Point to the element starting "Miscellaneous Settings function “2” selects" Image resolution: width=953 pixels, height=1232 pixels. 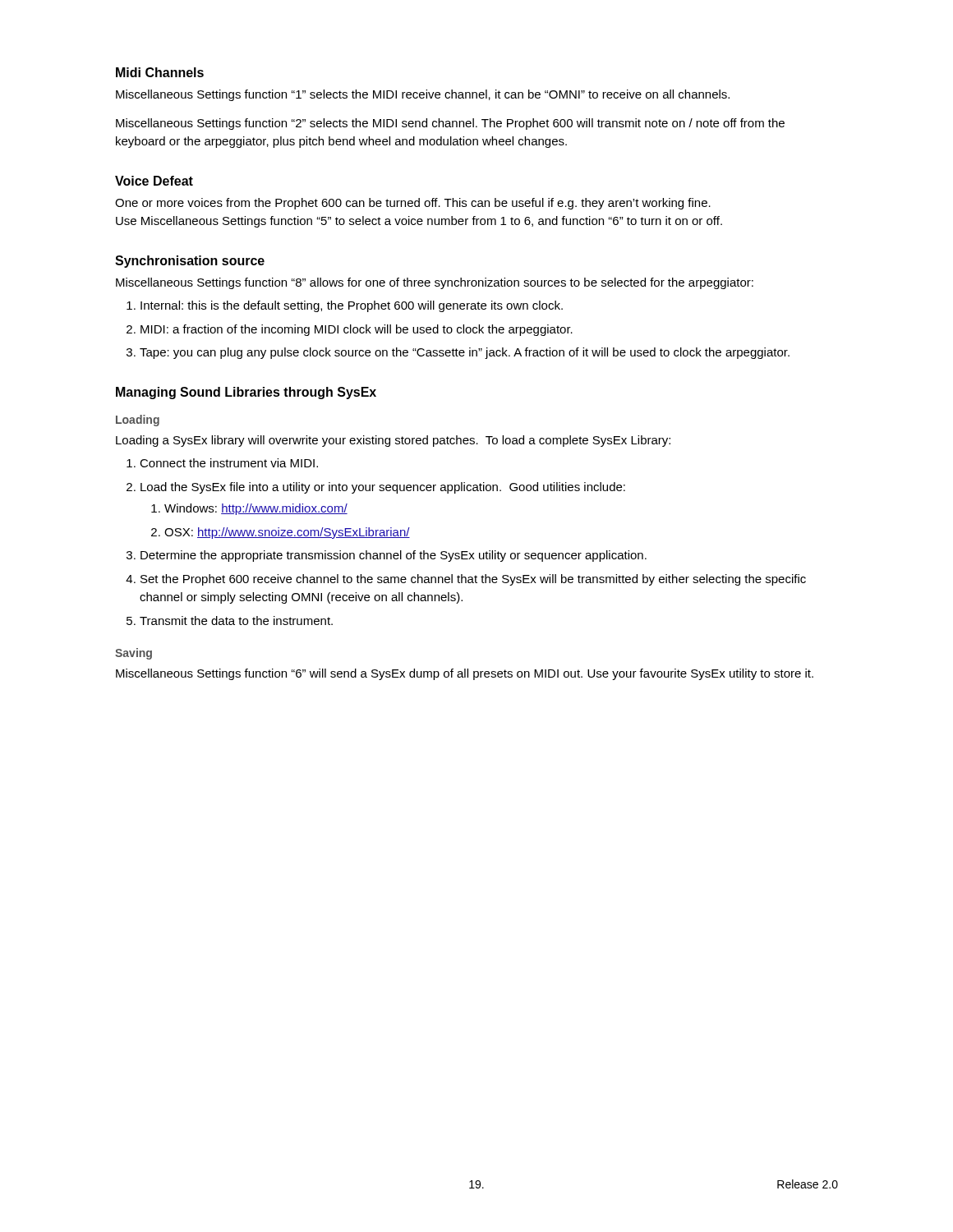tap(450, 132)
